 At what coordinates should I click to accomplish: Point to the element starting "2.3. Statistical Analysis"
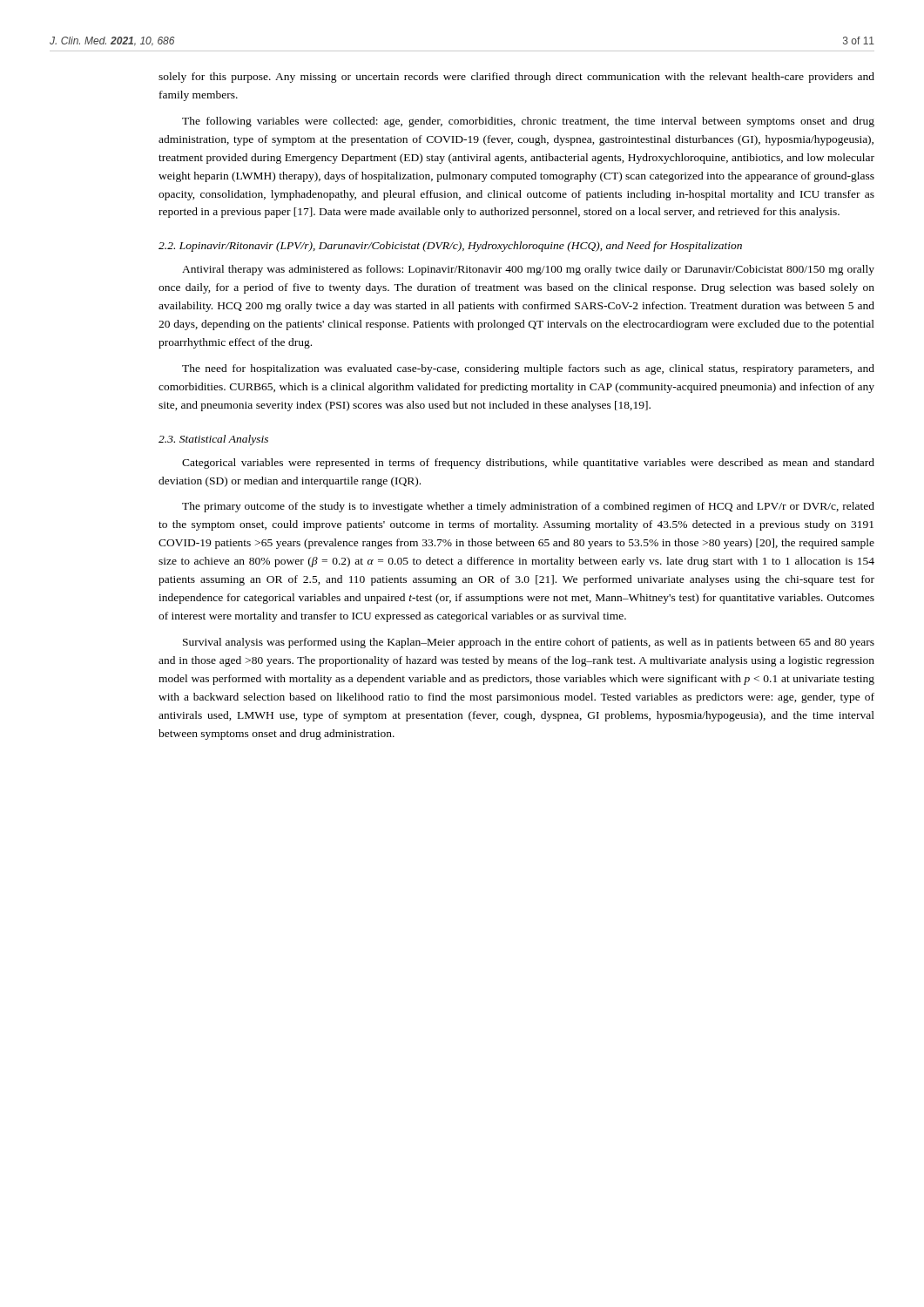pos(214,438)
